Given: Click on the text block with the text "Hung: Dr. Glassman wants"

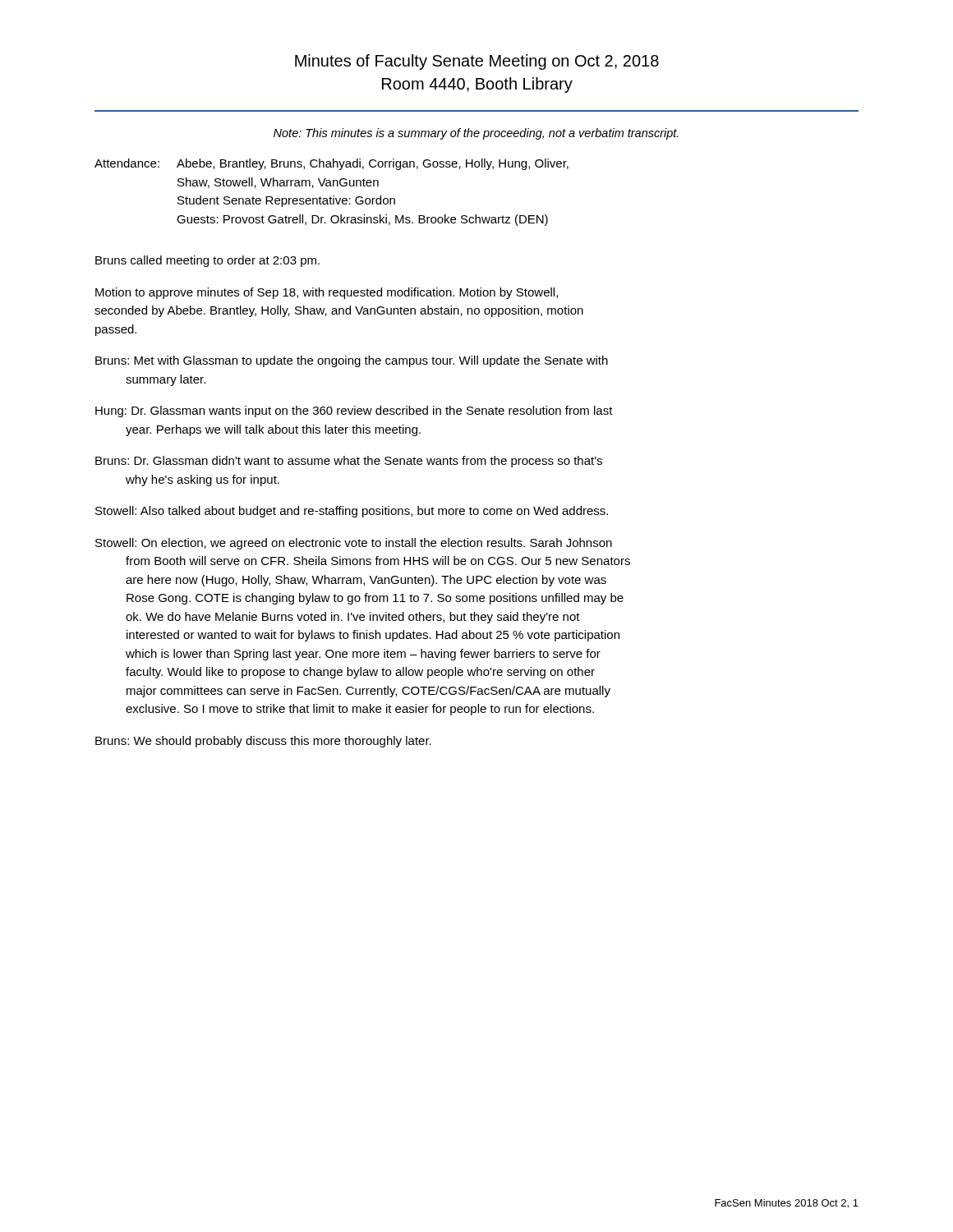Looking at the screenshot, I should click(x=476, y=421).
